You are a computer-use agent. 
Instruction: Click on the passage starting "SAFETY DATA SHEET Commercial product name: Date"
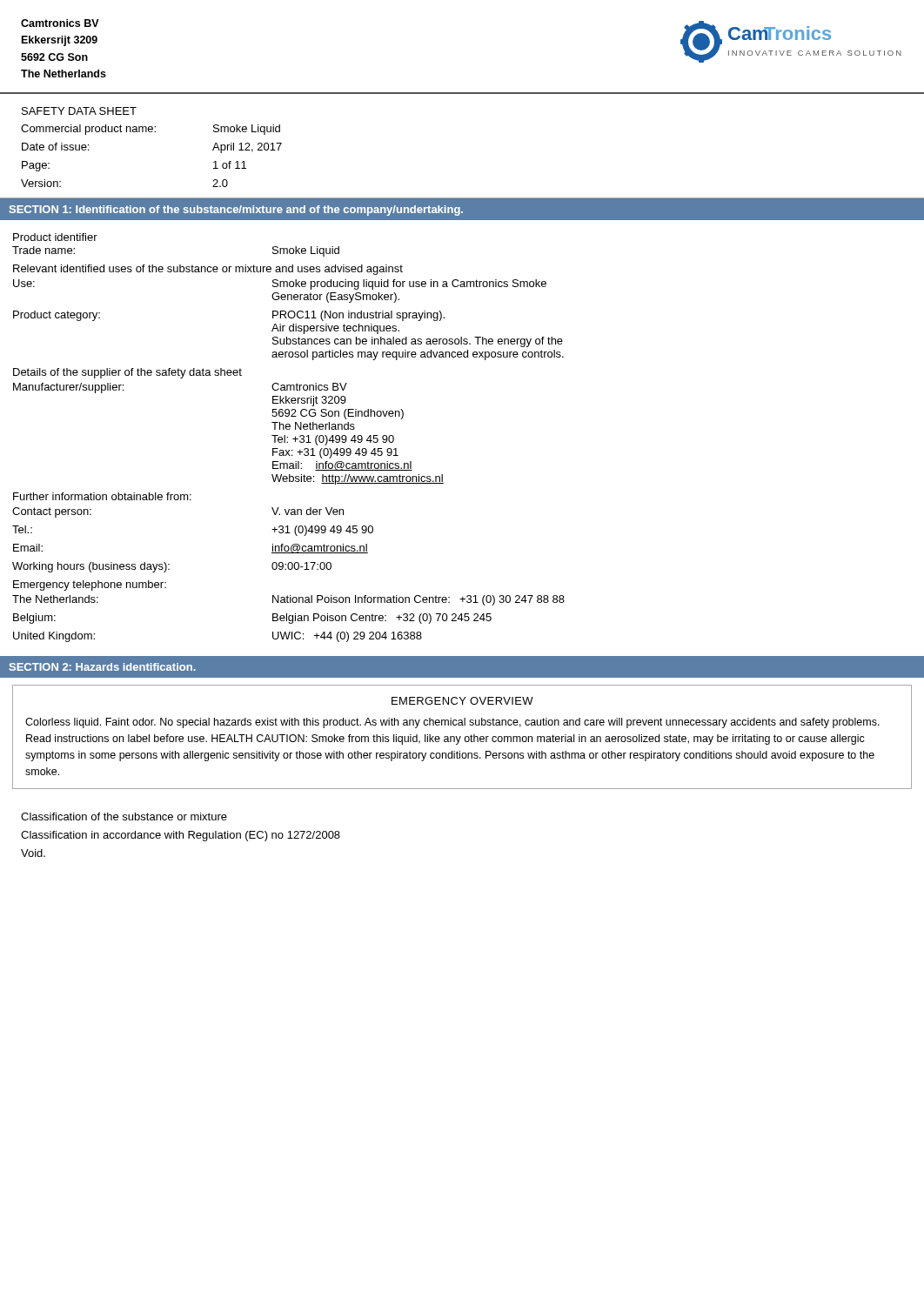(79, 111)
